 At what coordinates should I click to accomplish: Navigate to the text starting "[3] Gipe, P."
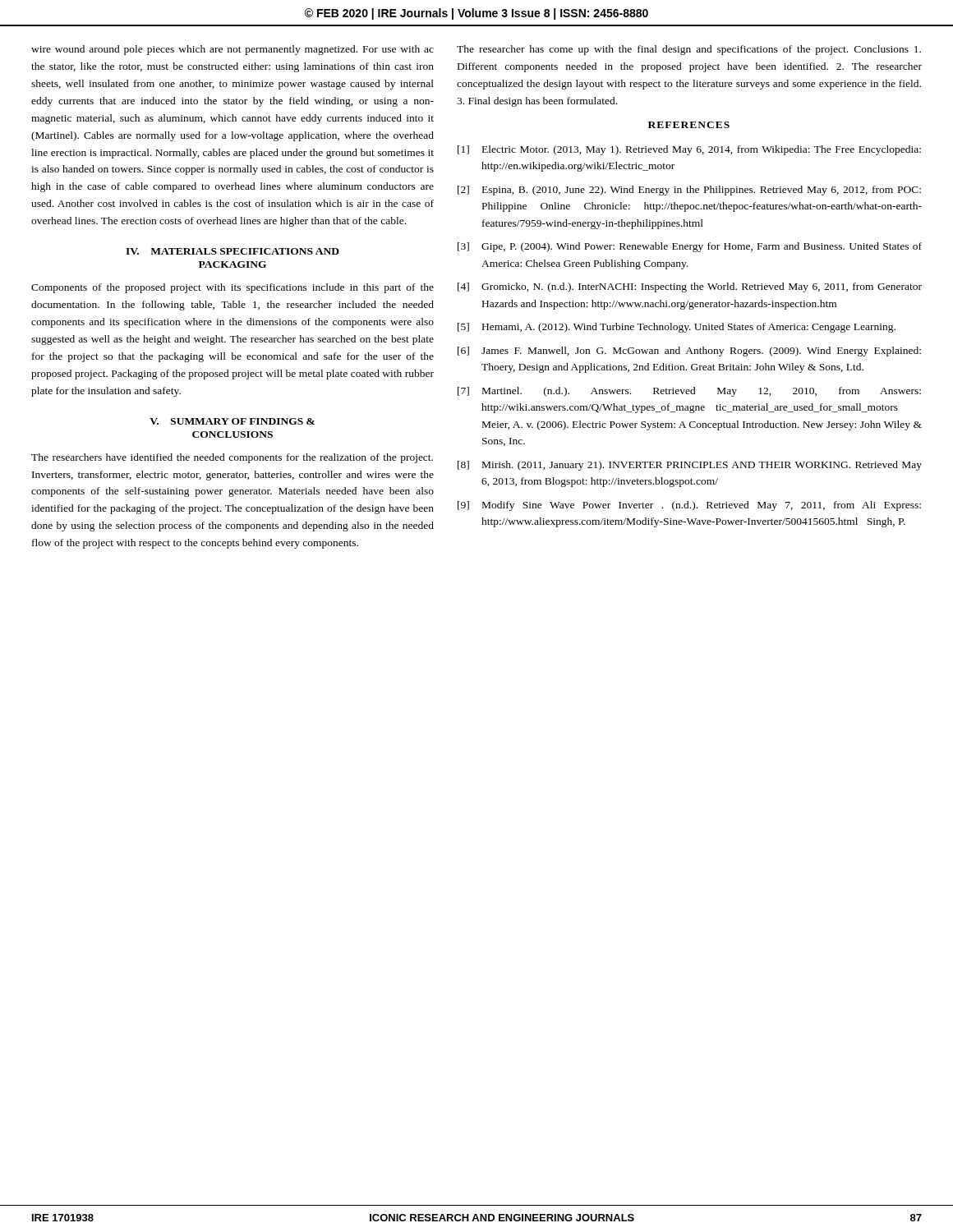(x=689, y=255)
